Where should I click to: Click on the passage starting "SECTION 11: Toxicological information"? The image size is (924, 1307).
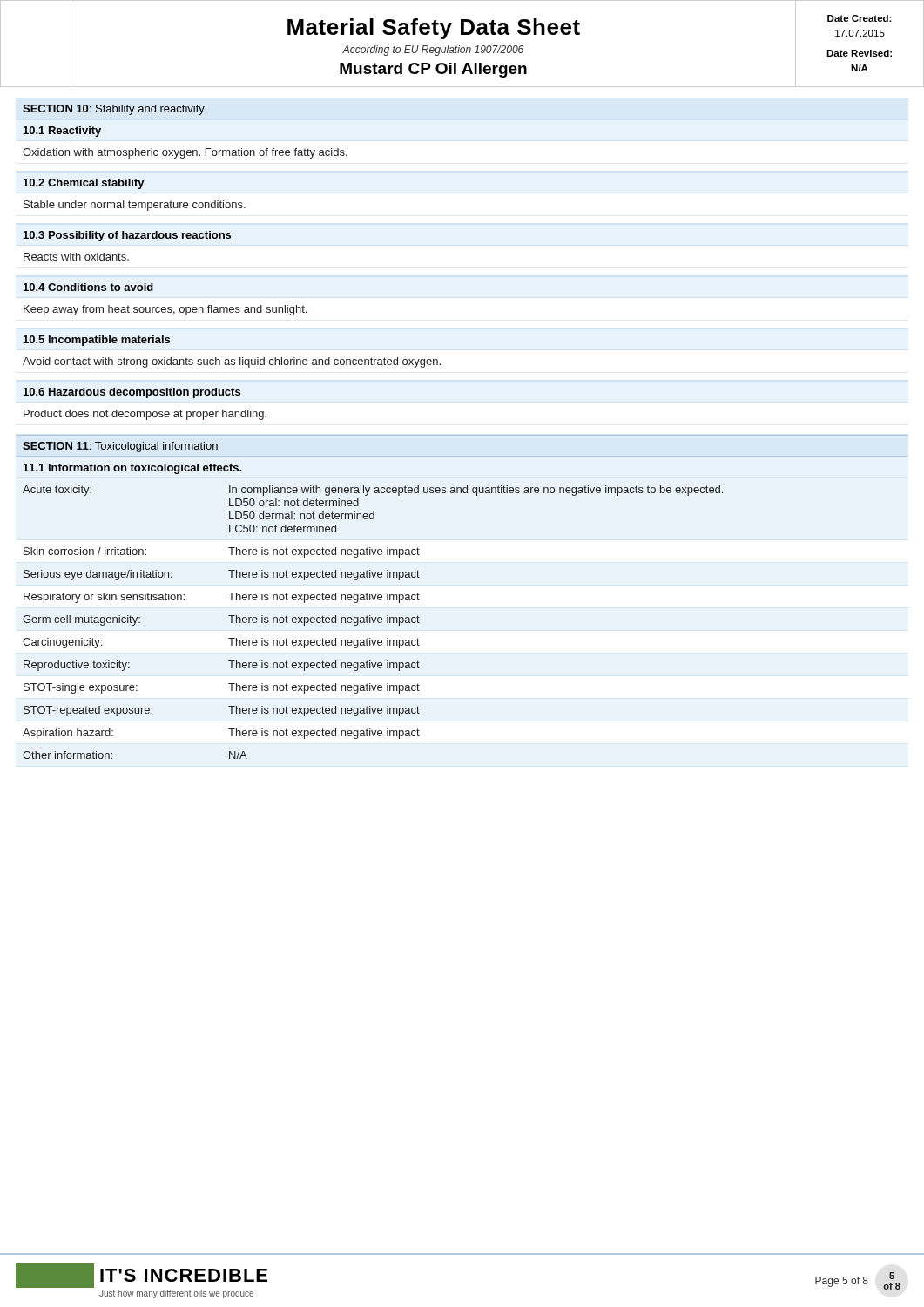(120, 446)
